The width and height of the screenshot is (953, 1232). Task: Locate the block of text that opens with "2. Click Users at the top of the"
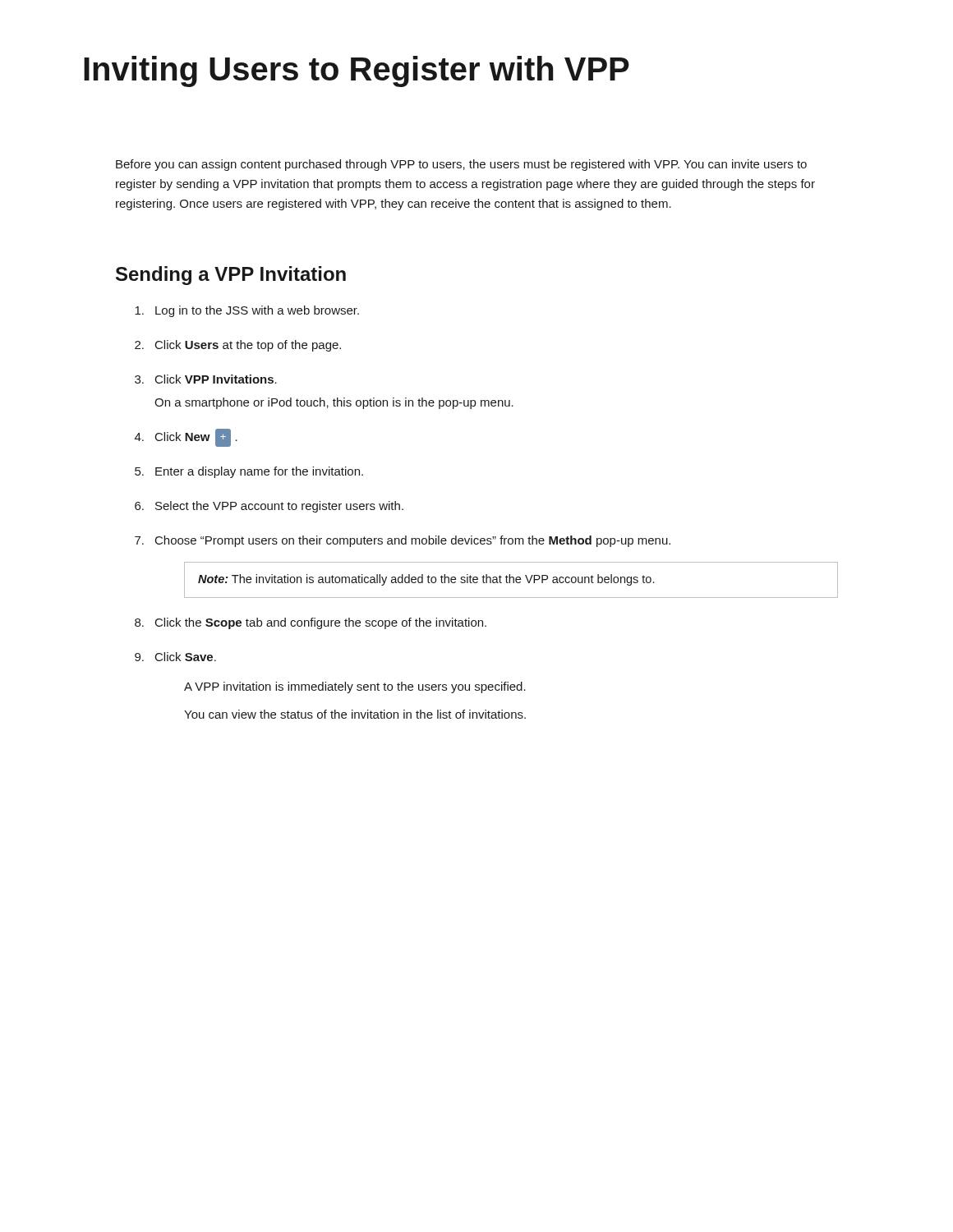coord(238,346)
